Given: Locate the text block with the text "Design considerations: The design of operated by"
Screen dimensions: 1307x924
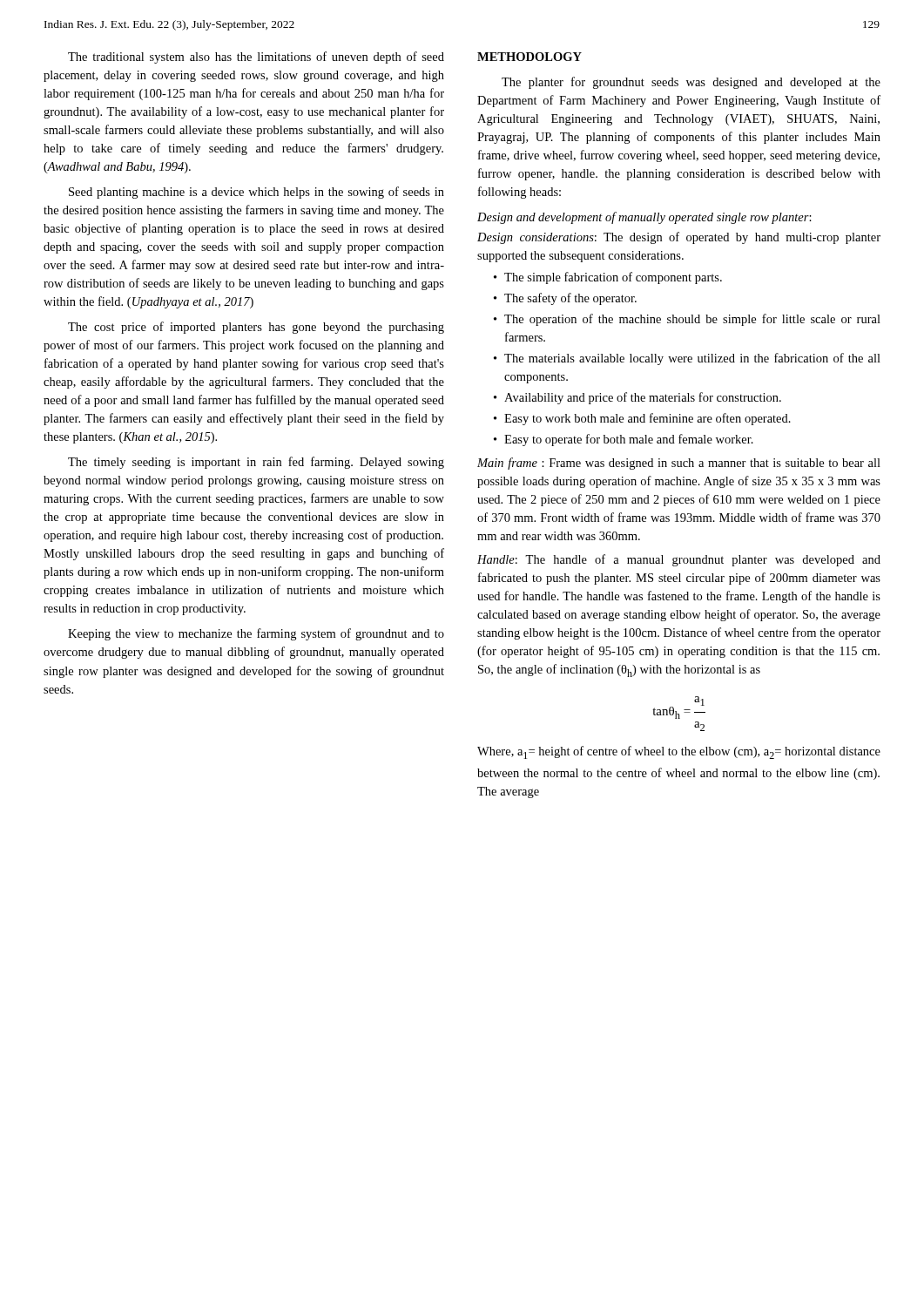Looking at the screenshot, I should click(679, 247).
